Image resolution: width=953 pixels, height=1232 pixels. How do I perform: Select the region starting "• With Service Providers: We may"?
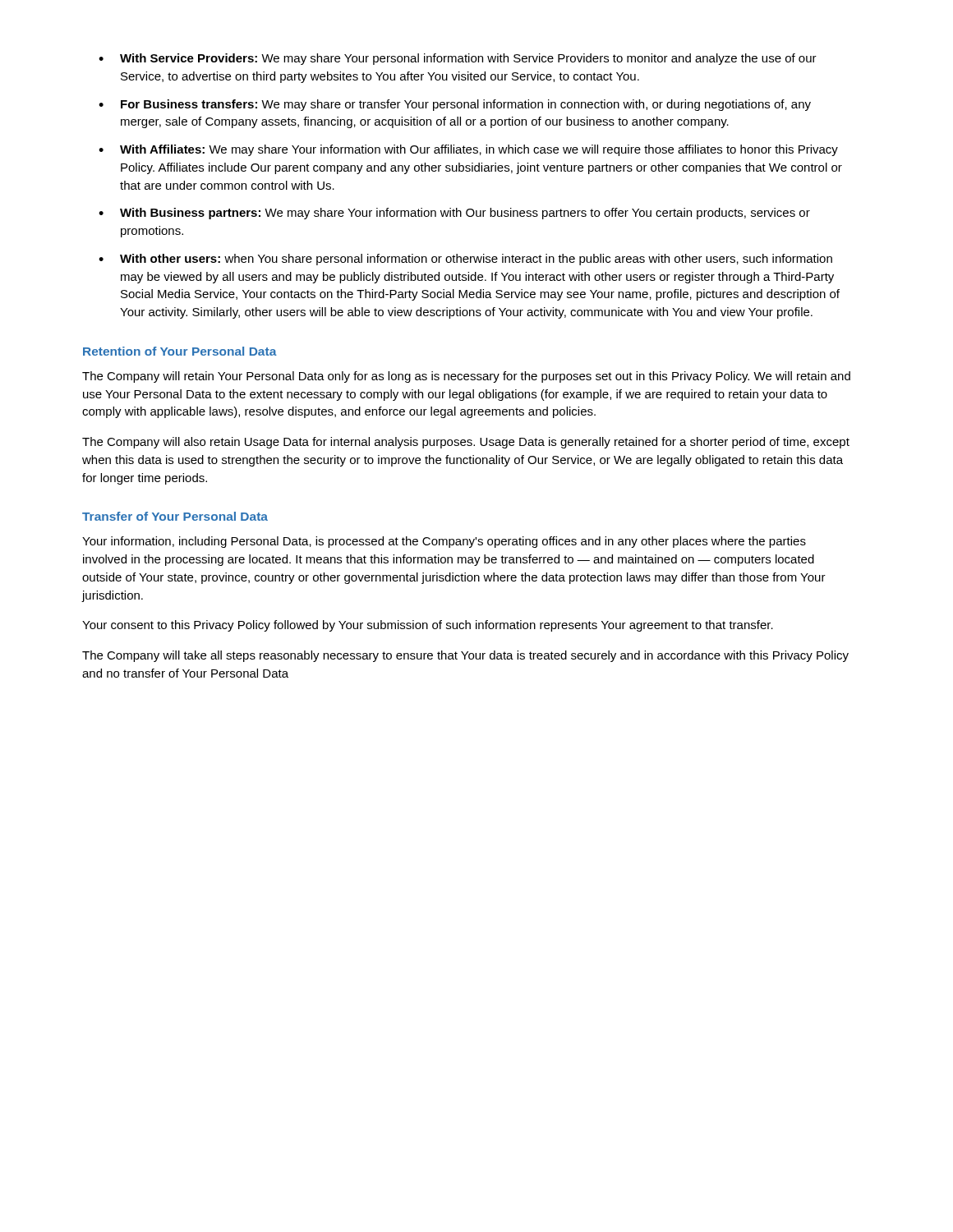[476, 67]
